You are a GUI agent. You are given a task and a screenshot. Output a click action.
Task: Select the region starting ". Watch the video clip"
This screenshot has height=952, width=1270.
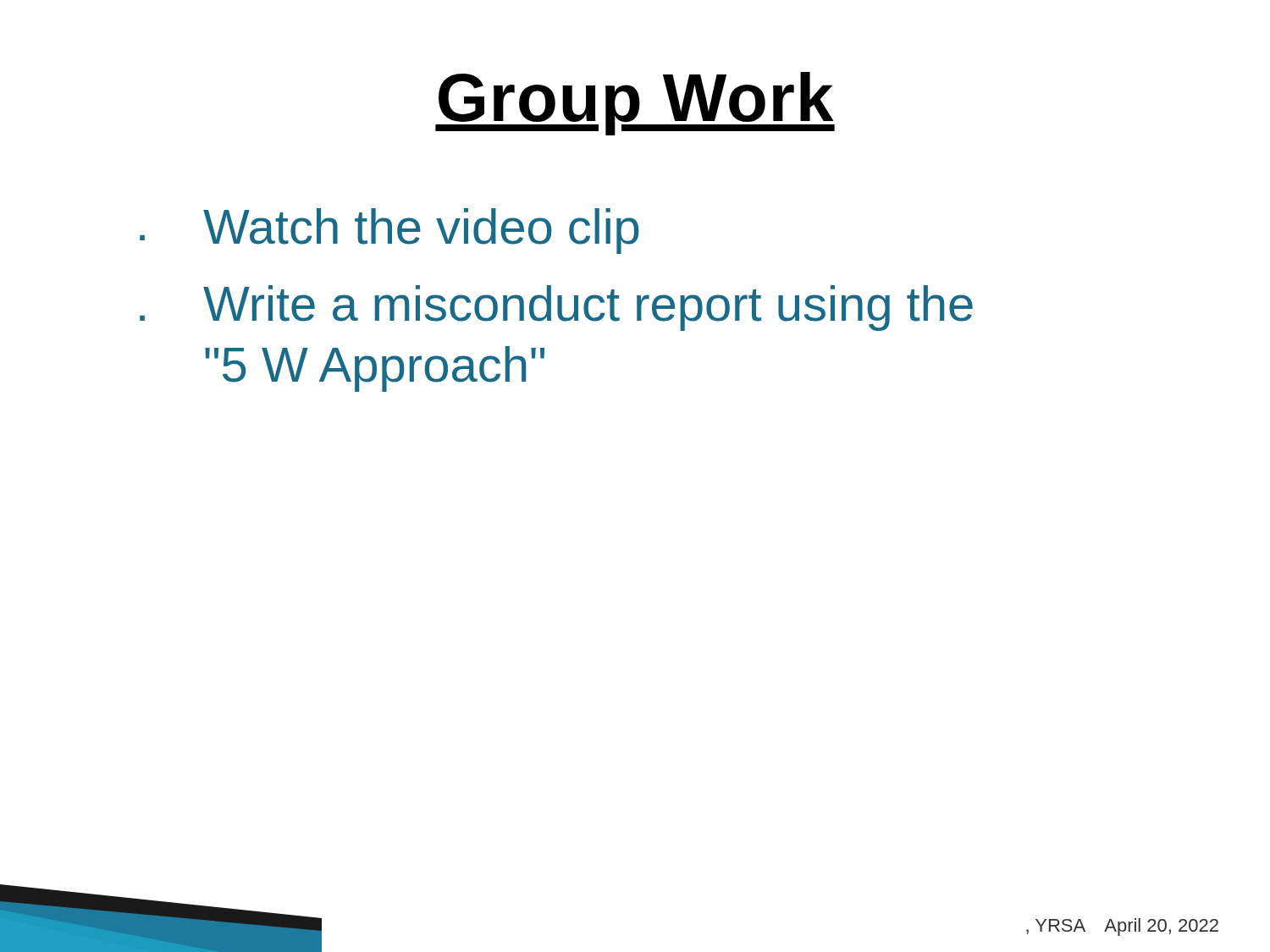388,227
